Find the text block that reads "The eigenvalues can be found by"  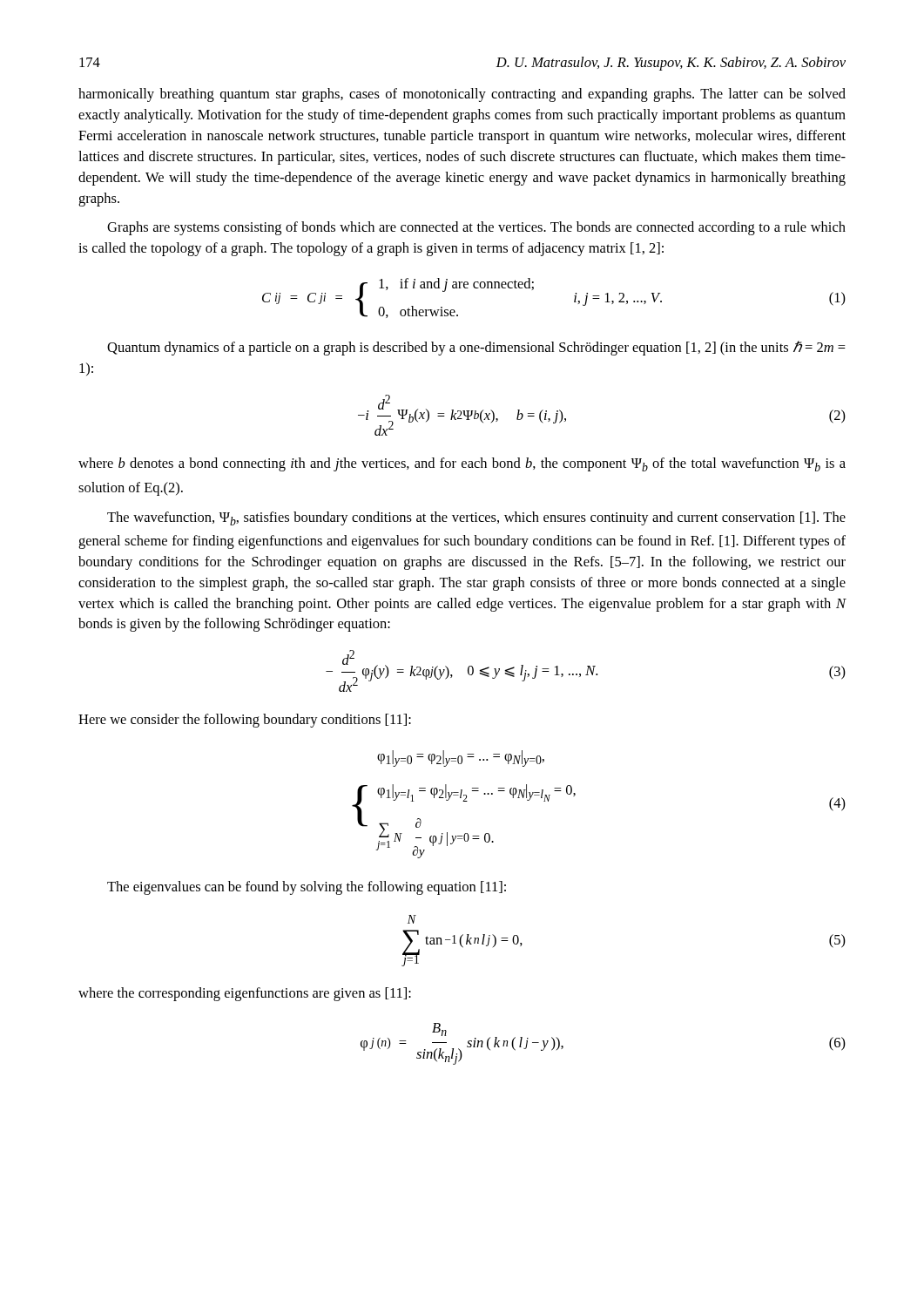point(462,887)
